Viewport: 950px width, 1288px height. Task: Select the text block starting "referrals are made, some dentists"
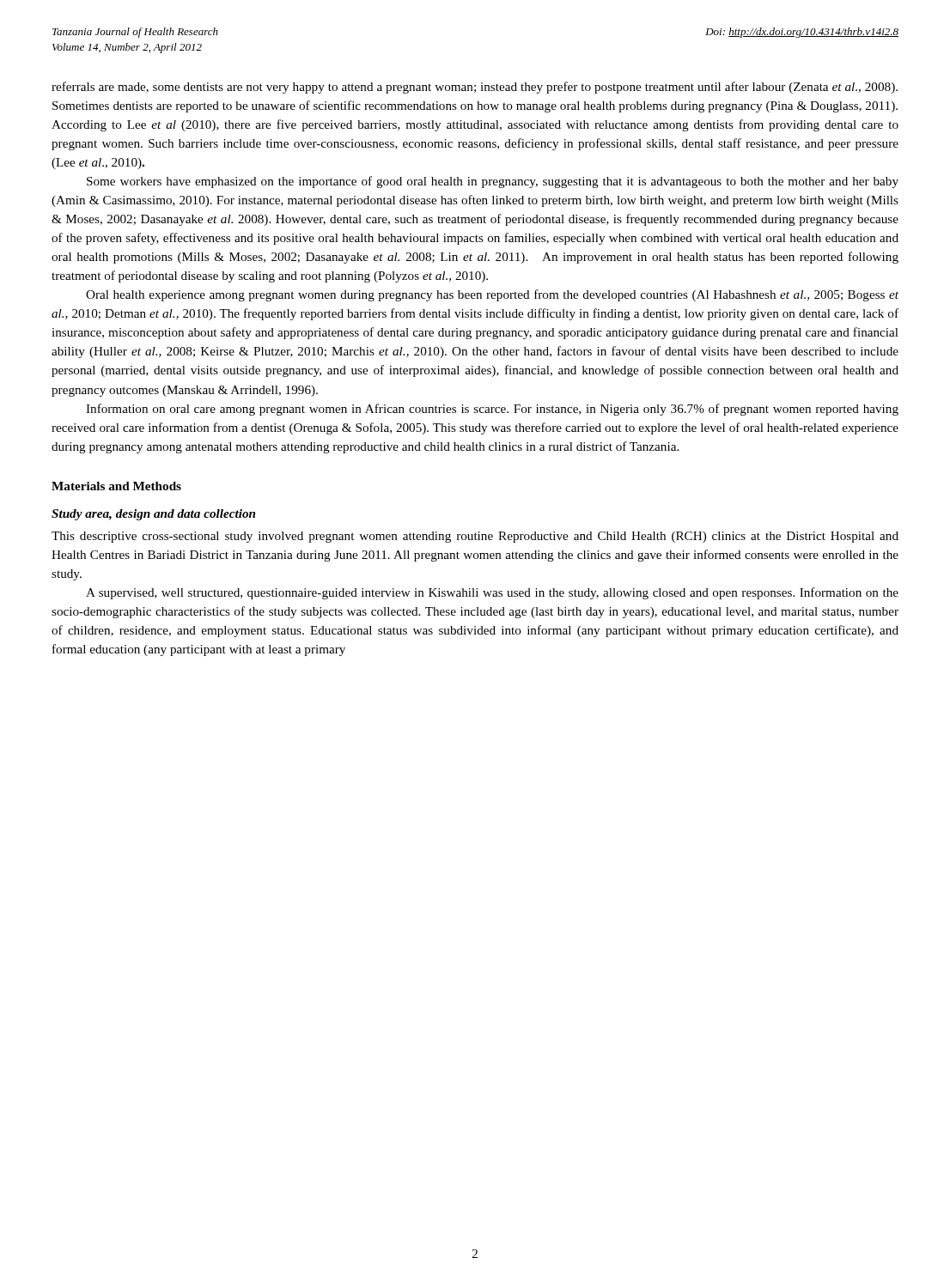coord(475,125)
